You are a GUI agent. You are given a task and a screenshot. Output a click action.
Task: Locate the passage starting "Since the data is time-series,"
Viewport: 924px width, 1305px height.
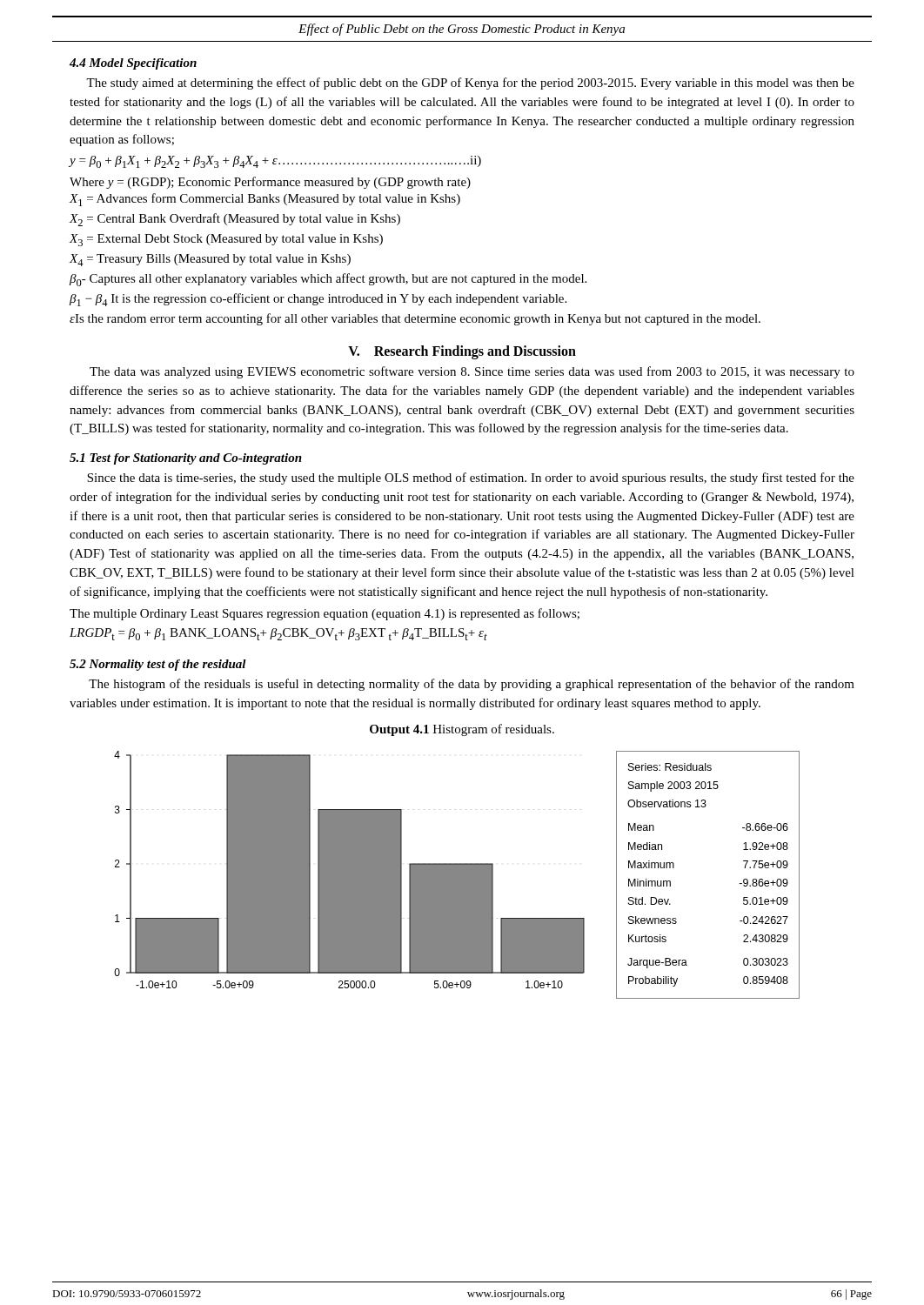click(462, 534)
